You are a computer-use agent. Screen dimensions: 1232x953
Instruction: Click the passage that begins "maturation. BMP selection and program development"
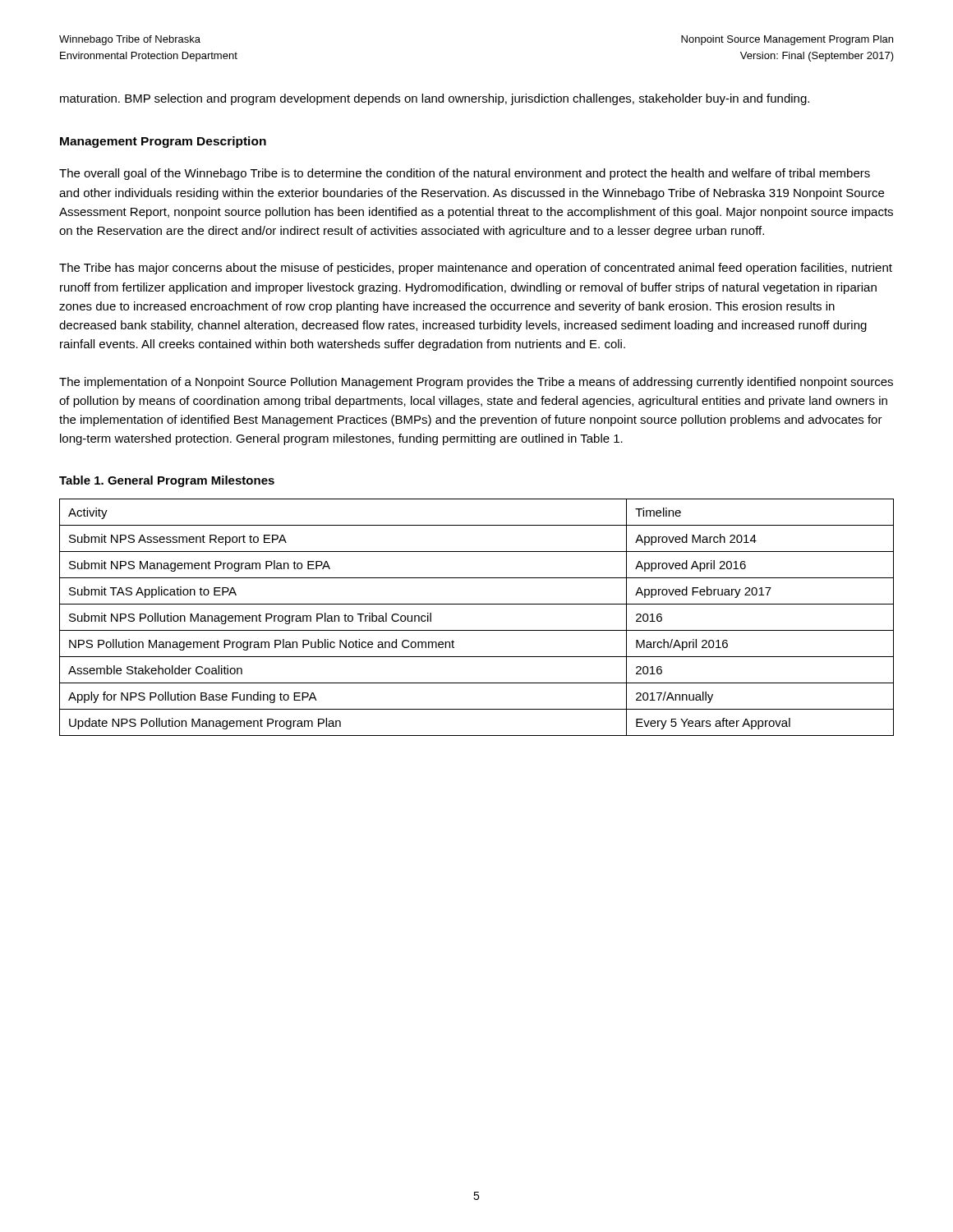click(x=435, y=98)
